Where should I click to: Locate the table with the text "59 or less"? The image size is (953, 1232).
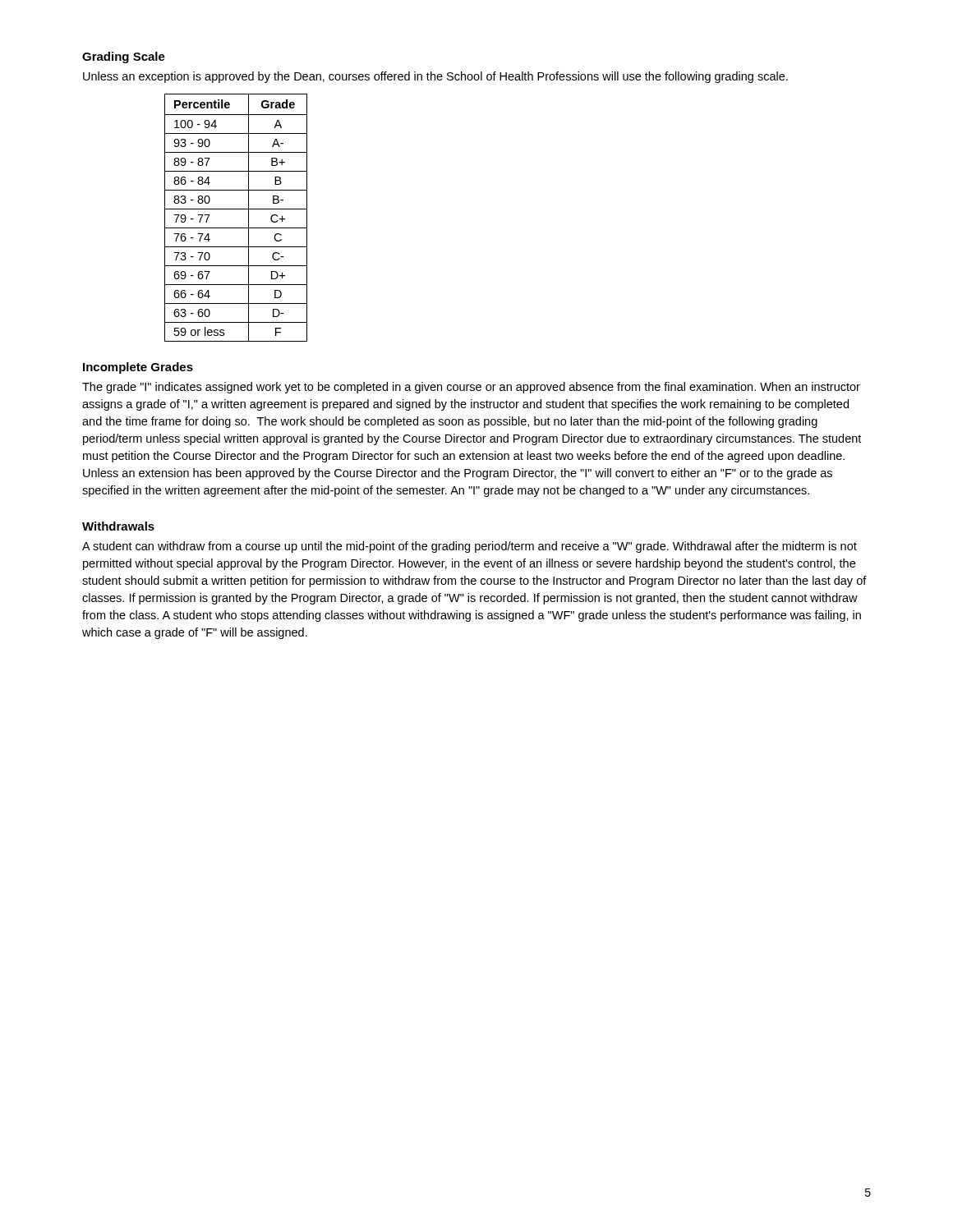pyautogui.click(x=518, y=218)
